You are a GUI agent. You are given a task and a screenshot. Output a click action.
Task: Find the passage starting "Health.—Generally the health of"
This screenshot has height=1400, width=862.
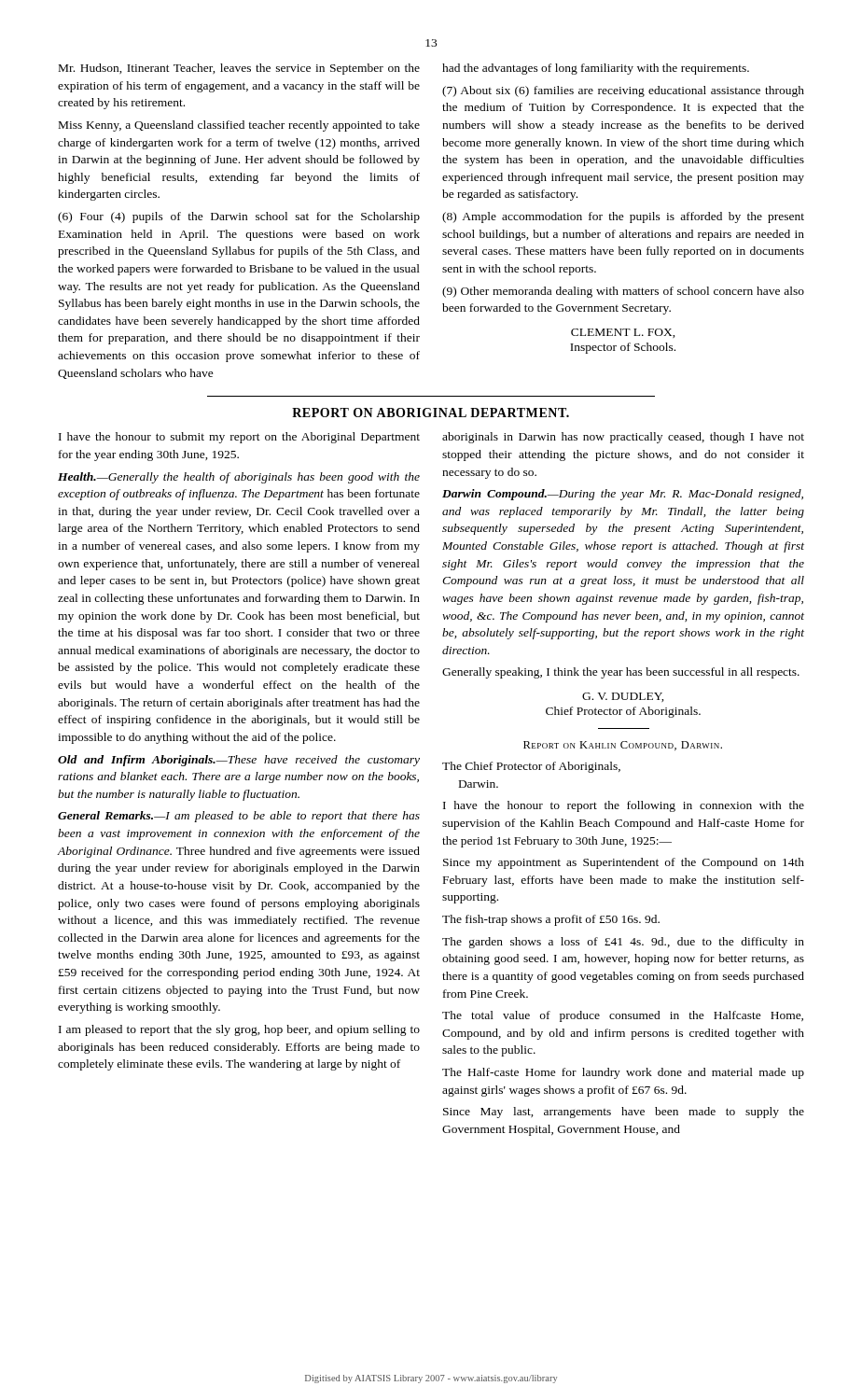click(239, 606)
